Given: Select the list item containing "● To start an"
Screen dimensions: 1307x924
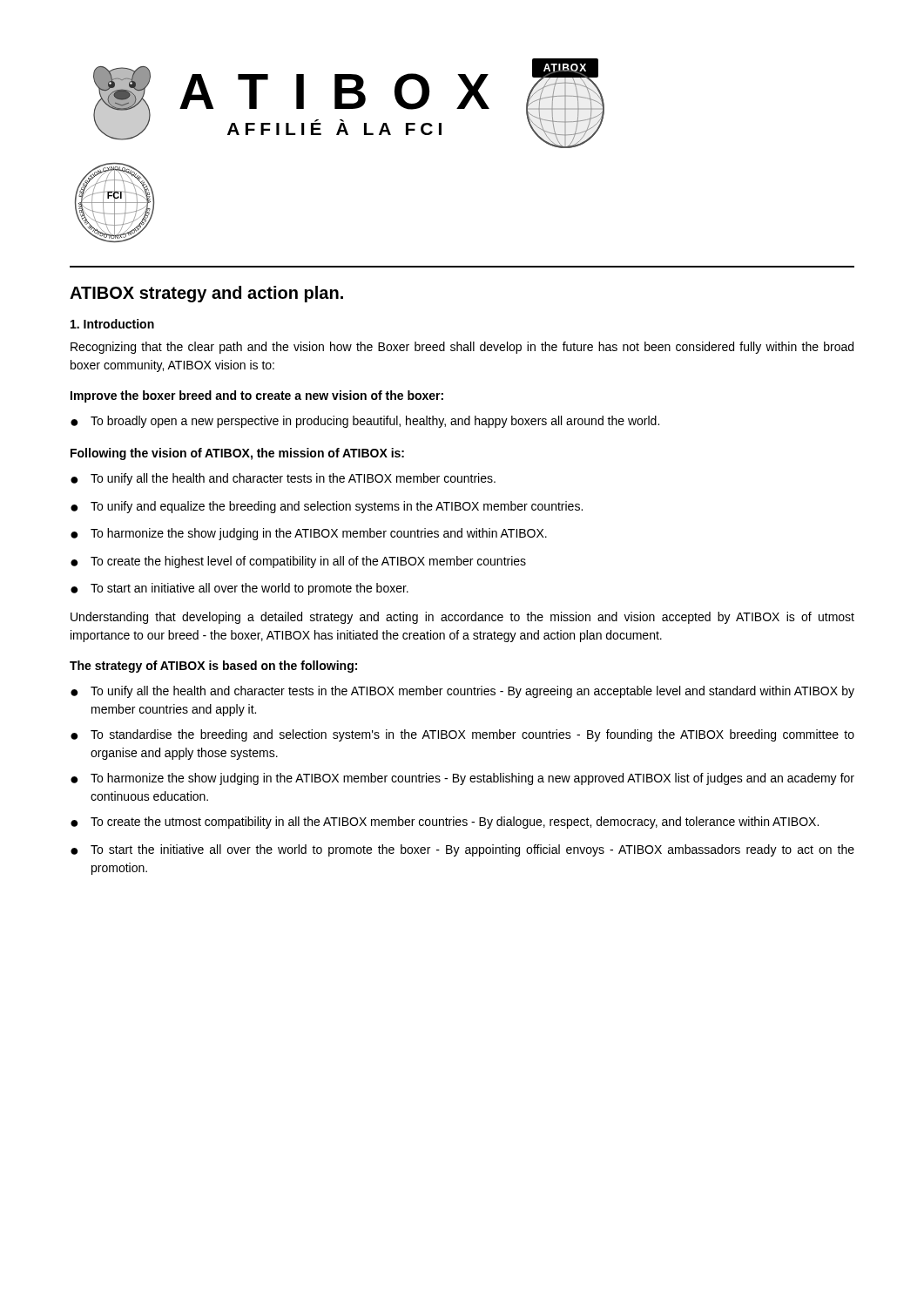Looking at the screenshot, I should tap(239, 589).
